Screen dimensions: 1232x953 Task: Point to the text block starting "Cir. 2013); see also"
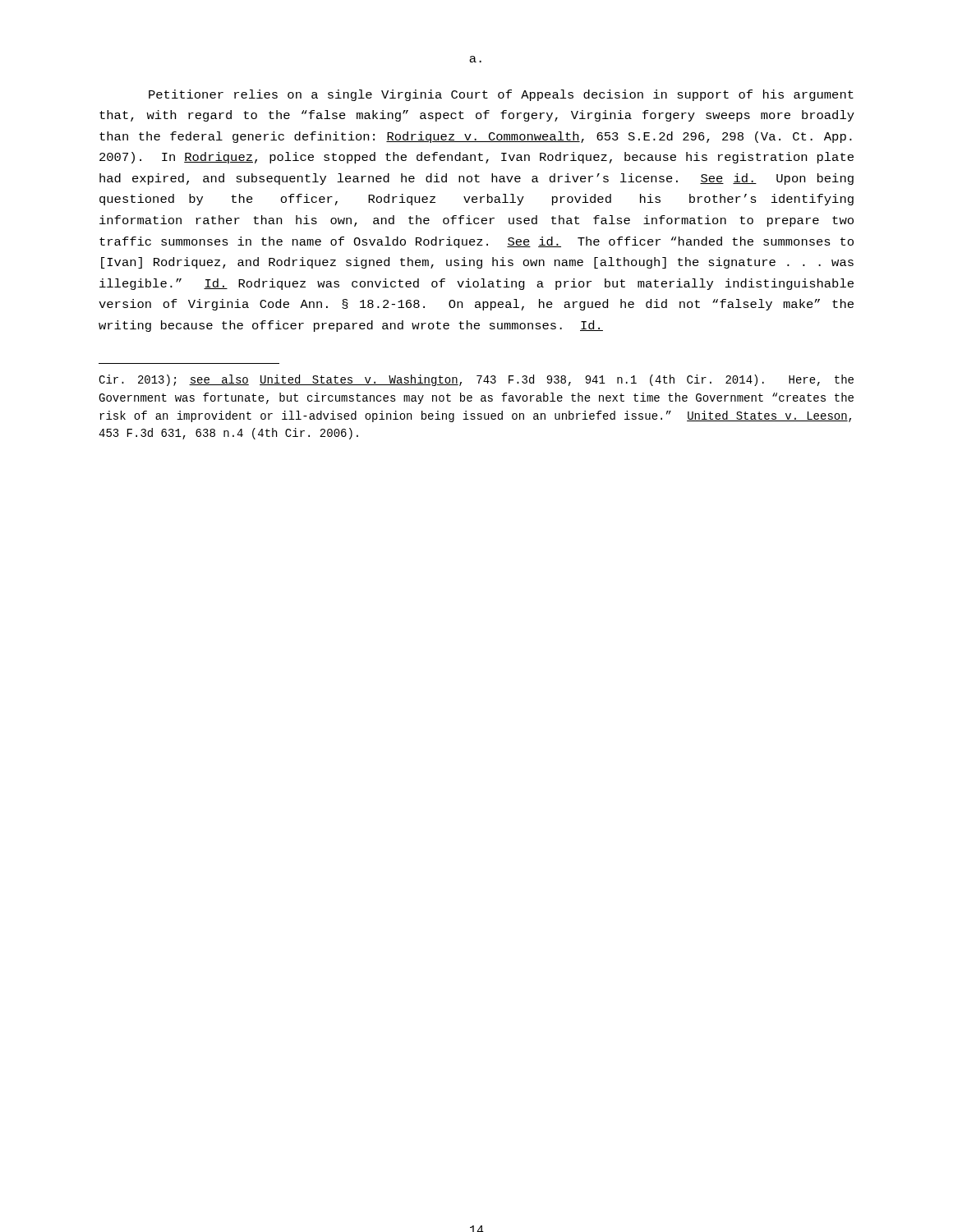pos(476,408)
